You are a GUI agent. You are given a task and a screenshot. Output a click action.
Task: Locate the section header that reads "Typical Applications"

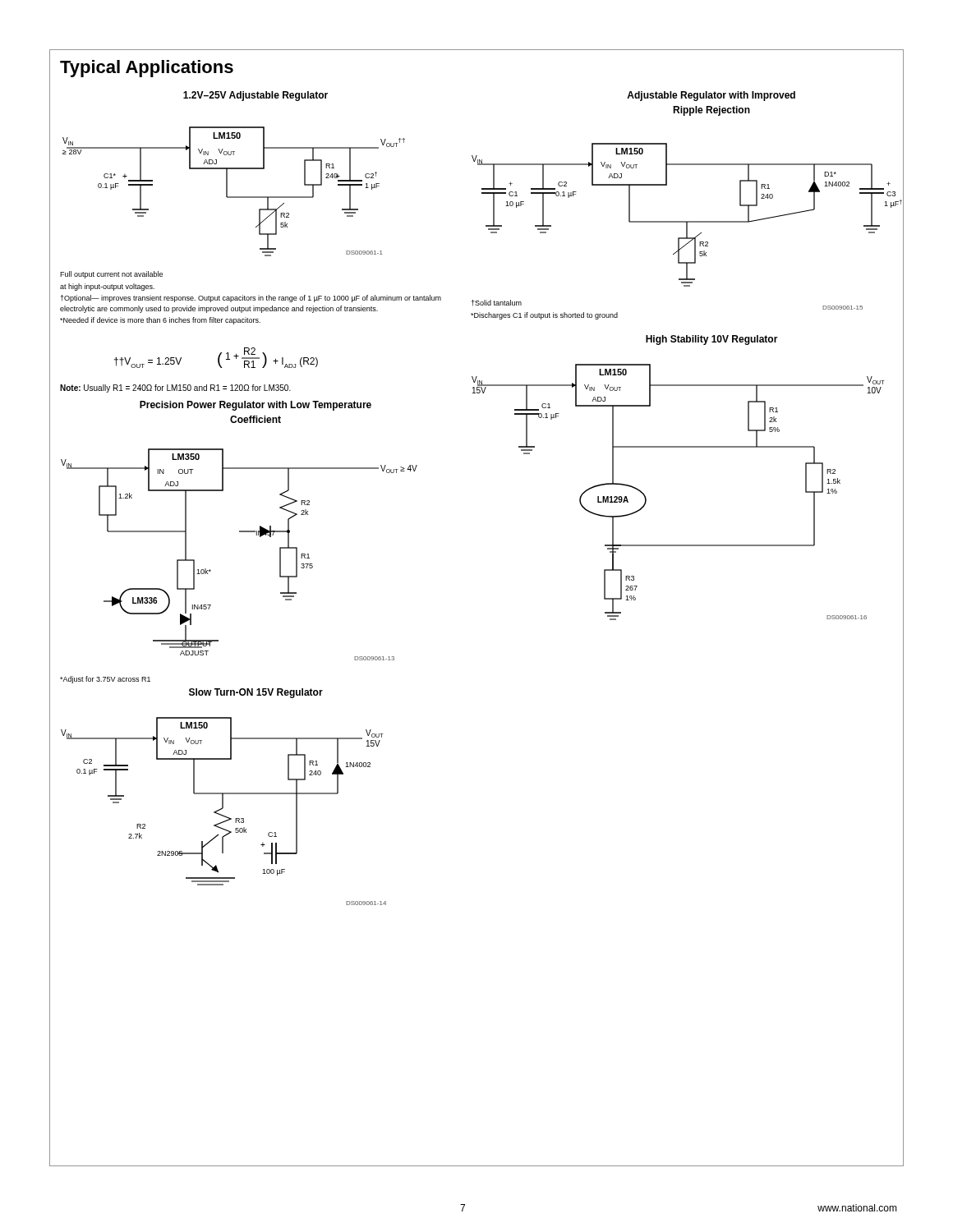coord(147,67)
